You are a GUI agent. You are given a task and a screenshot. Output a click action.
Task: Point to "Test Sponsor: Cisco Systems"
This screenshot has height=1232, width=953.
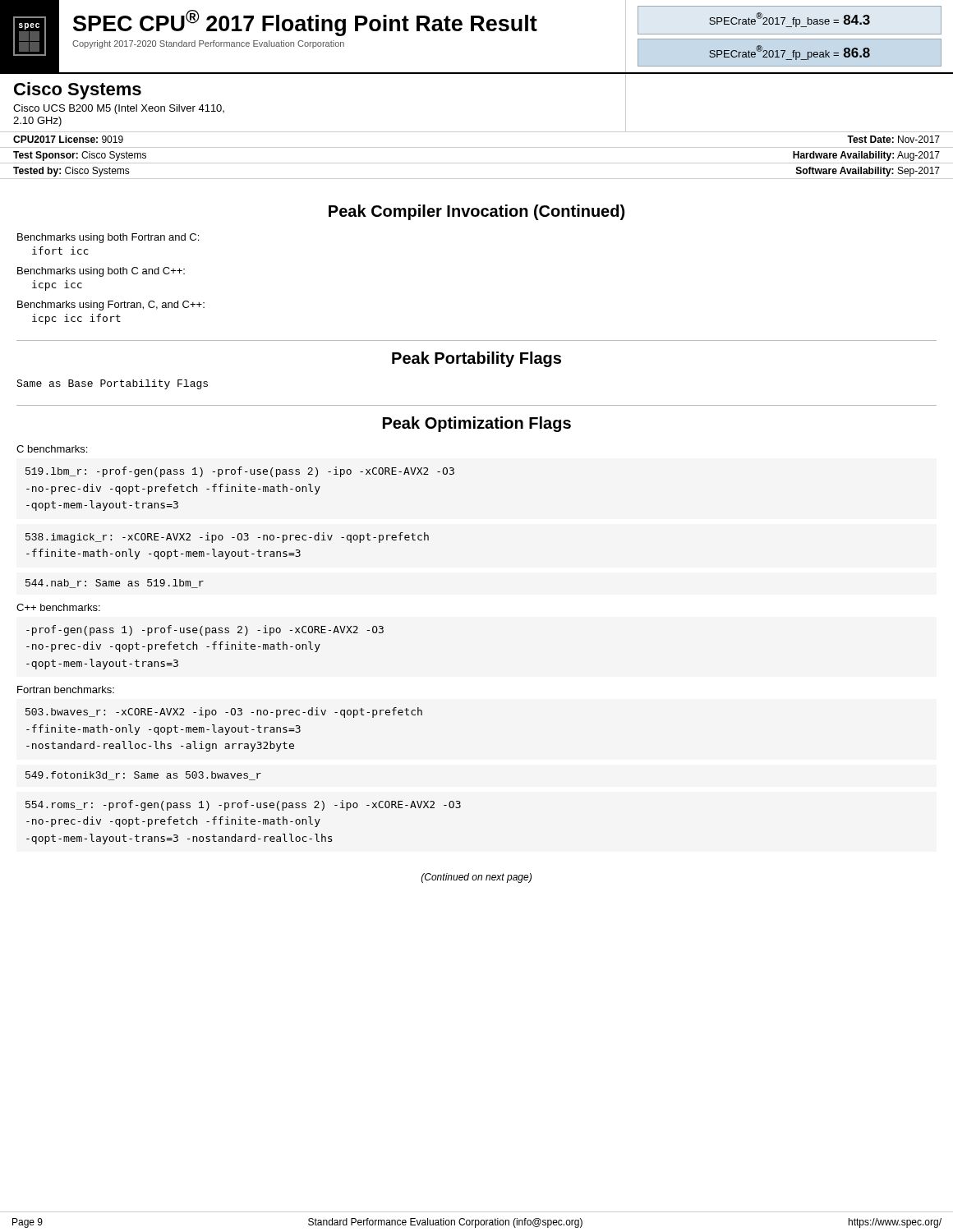pos(80,155)
